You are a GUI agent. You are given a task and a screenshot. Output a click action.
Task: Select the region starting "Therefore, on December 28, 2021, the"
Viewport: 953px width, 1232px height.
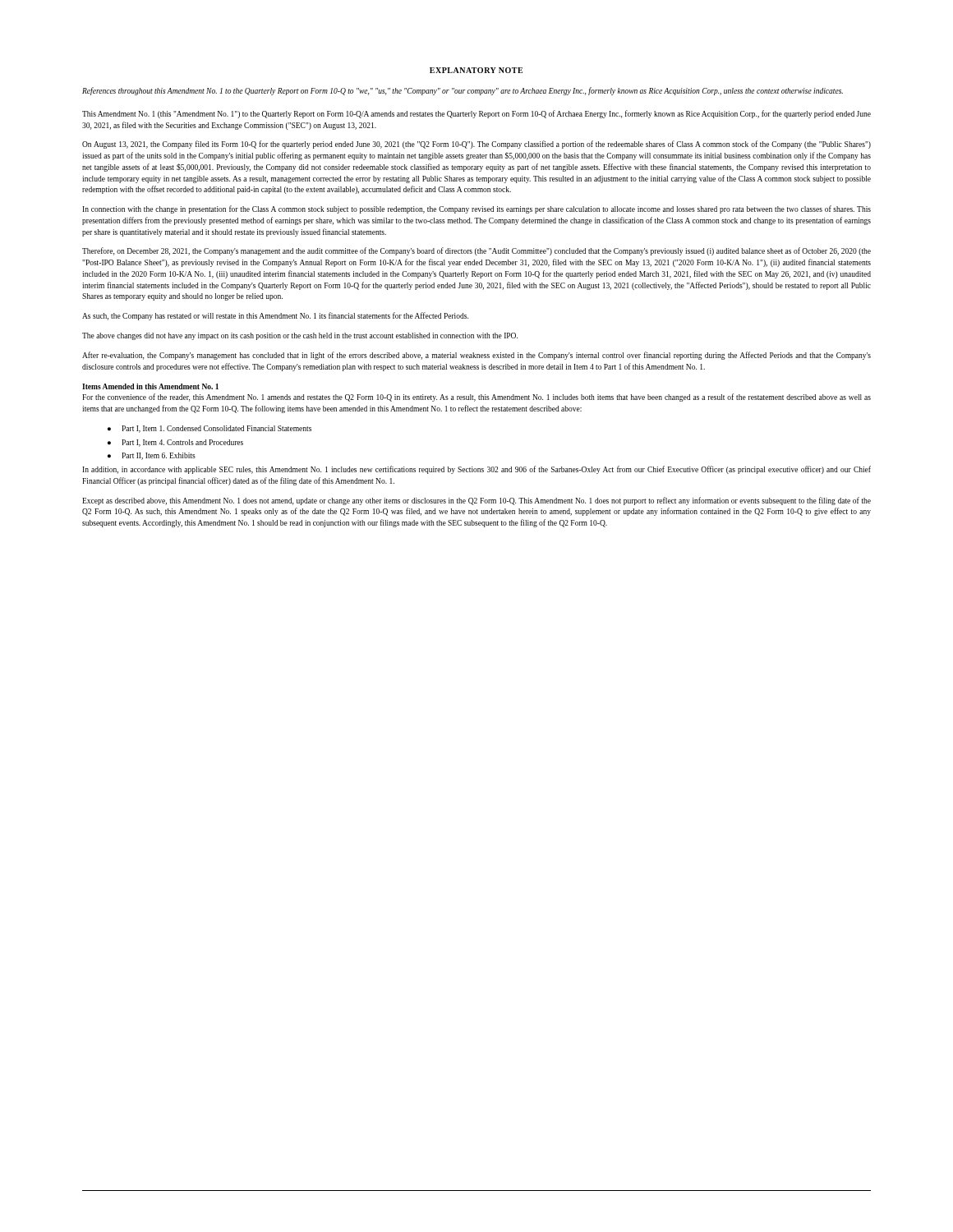476,275
